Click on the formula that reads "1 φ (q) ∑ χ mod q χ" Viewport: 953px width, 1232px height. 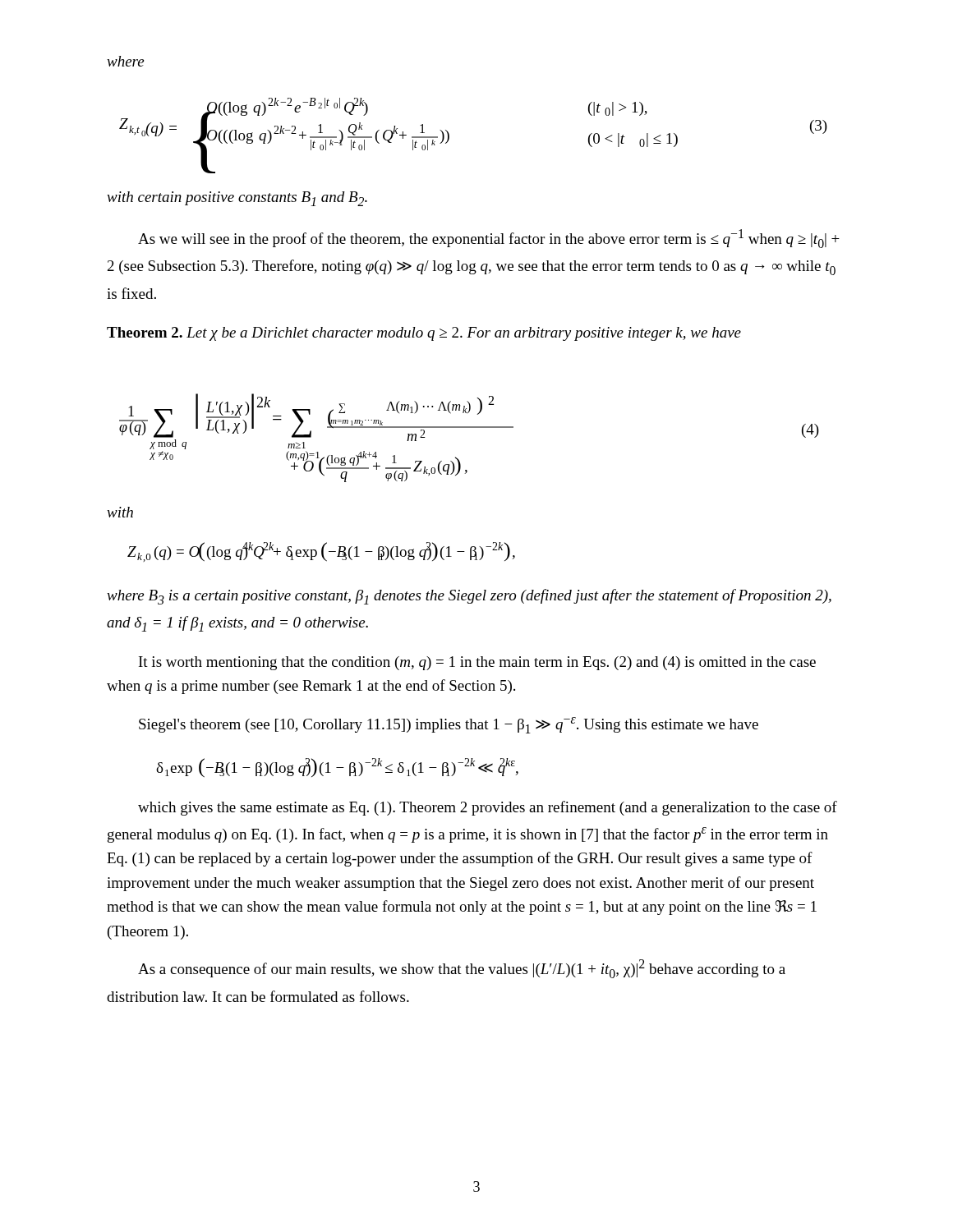(476, 424)
